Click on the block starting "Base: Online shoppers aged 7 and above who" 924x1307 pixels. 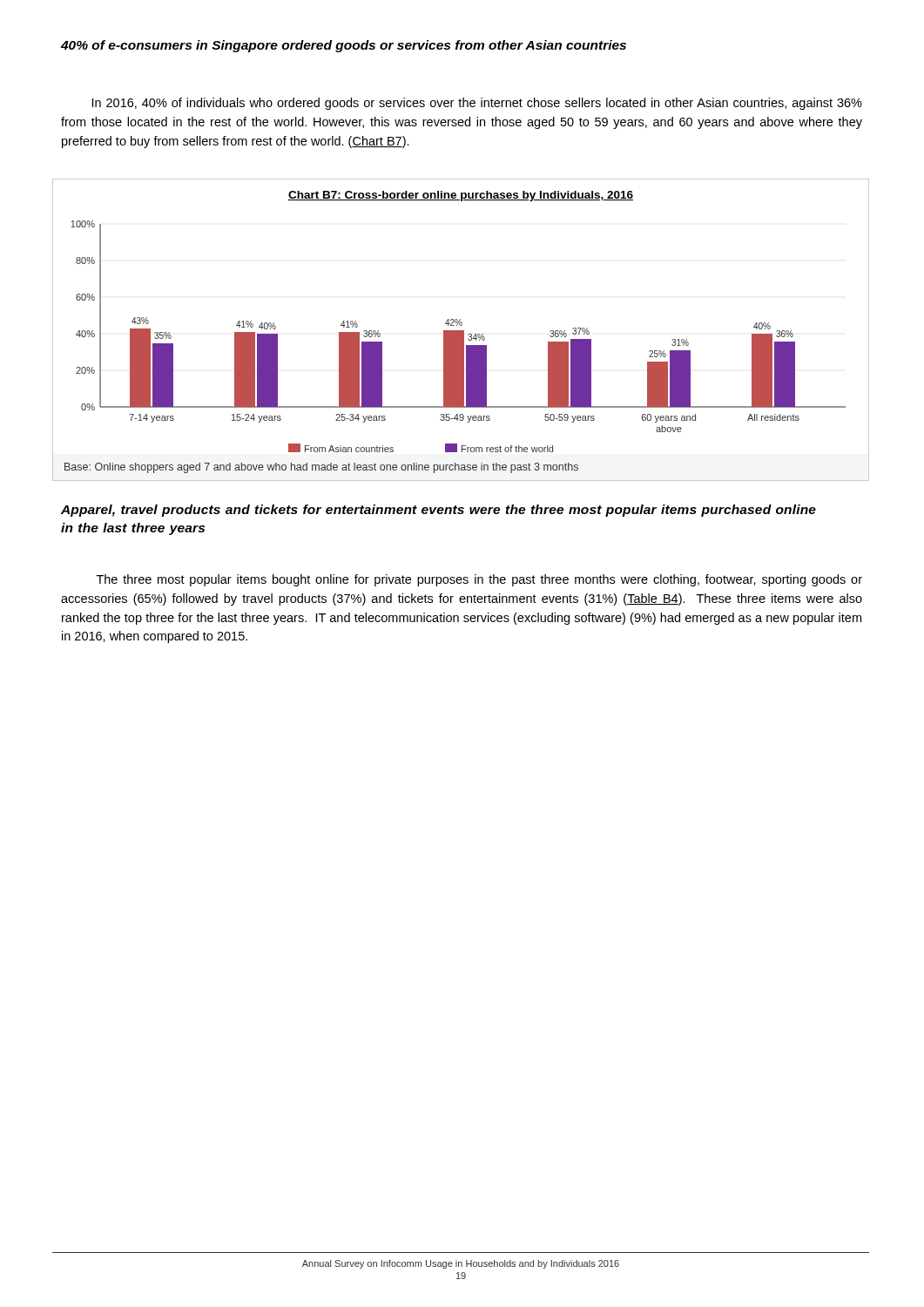click(461, 467)
